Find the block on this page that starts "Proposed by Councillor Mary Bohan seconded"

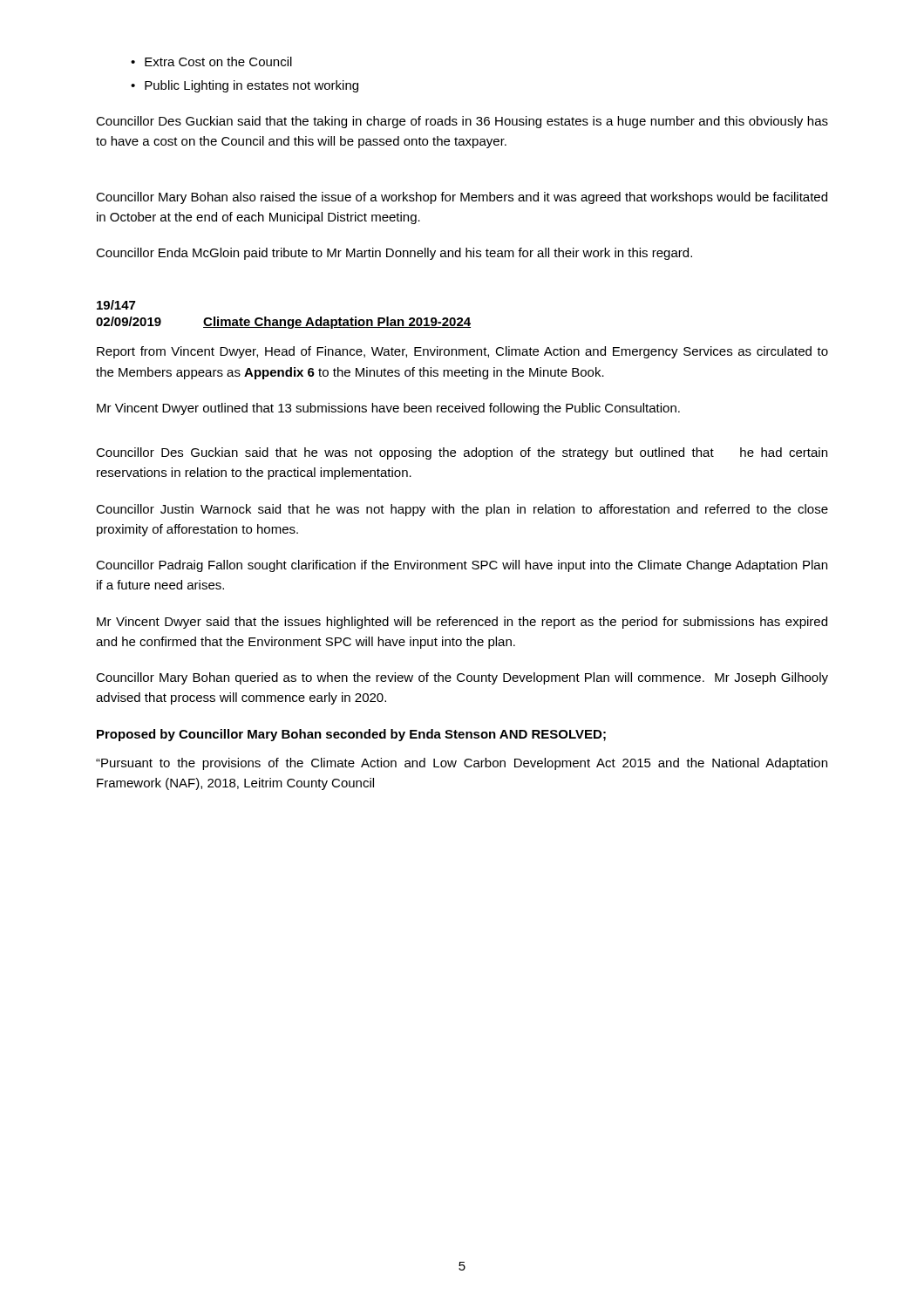(x=351, y=733)
